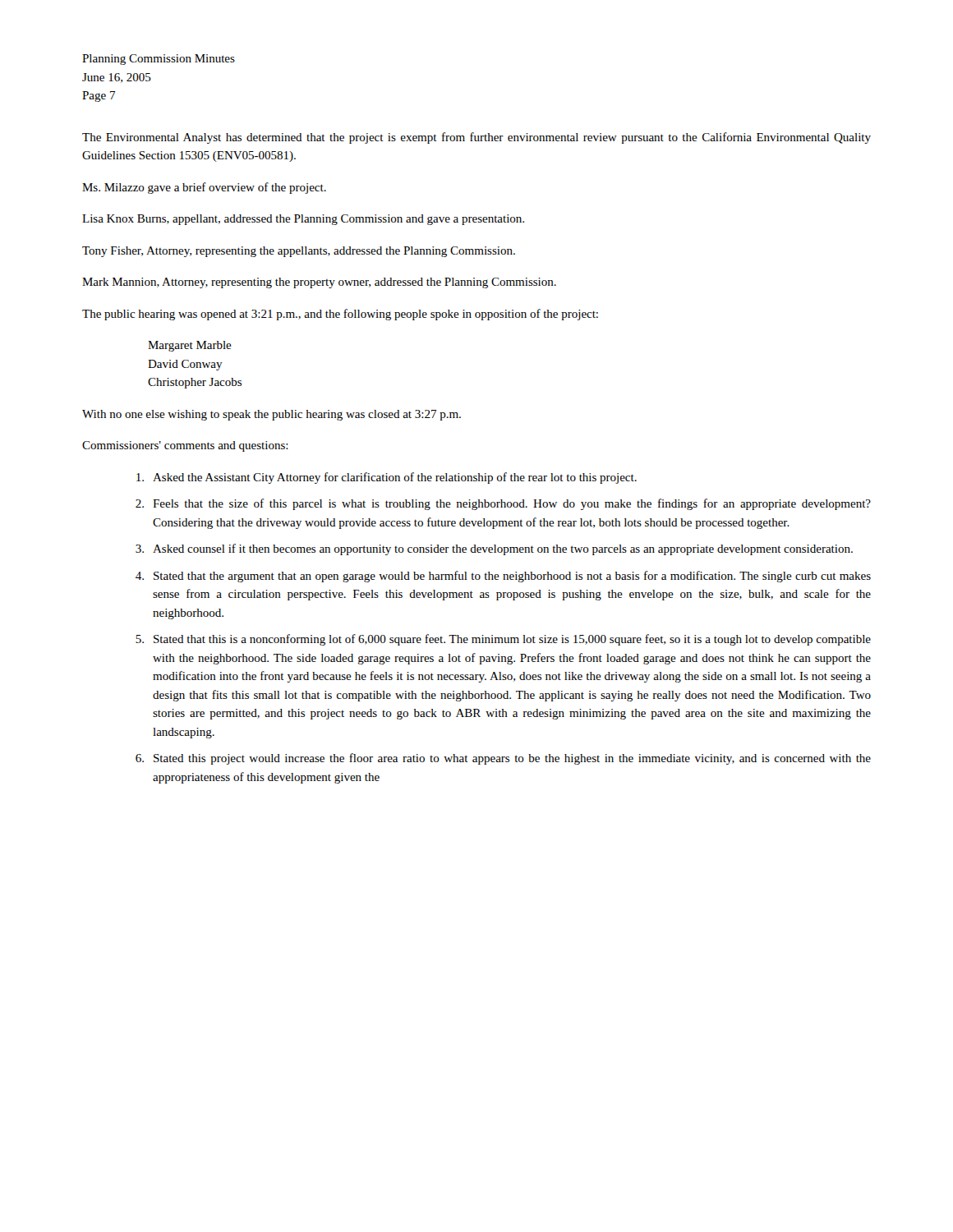953x1232 pixels.
Task: Locate the block of text that opens with "Asked the Assistant City Attorney for clarification"
Action: 493,477
